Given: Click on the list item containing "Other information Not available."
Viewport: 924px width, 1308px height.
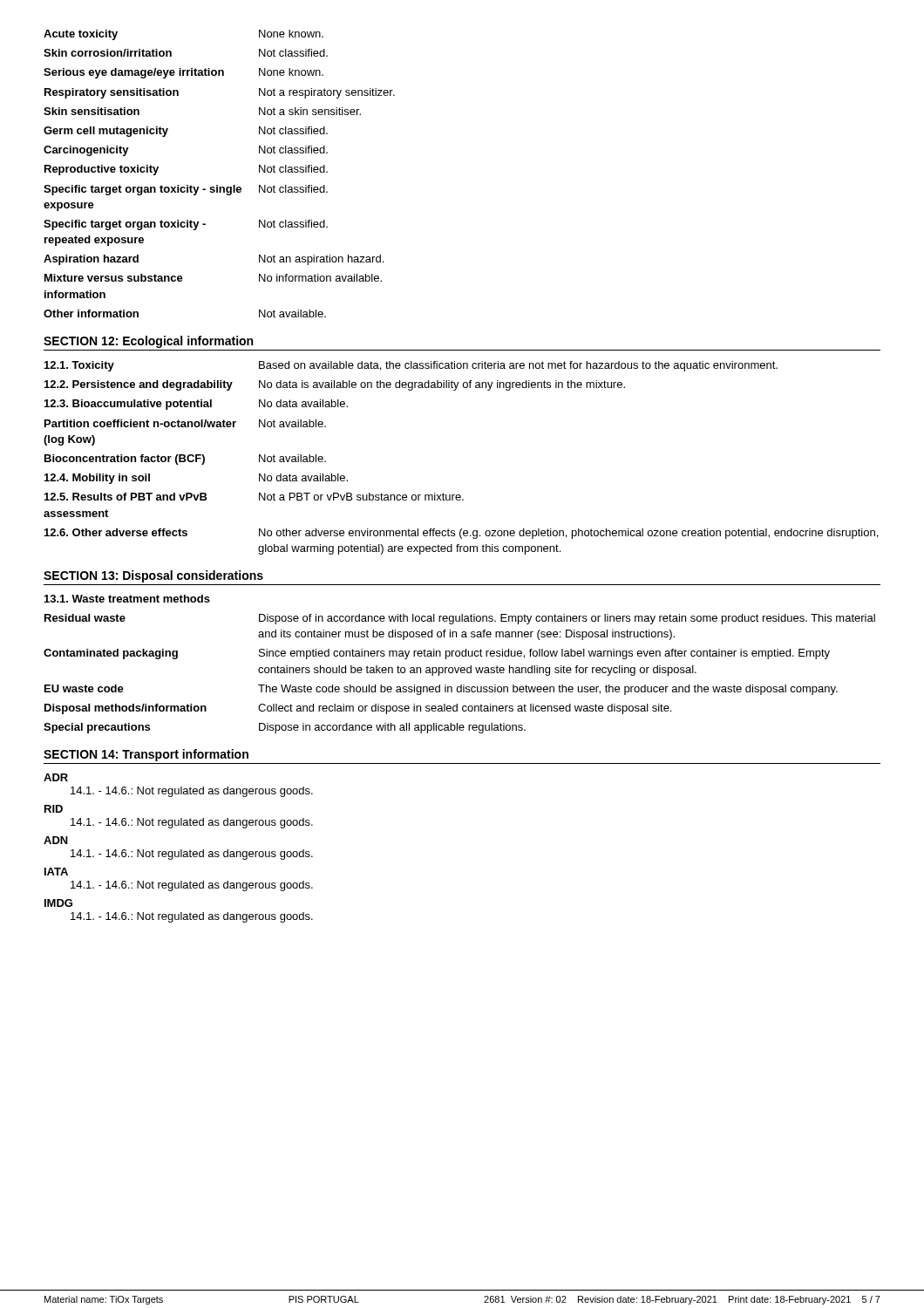Looking at the screenshot, I should (92, 313).
